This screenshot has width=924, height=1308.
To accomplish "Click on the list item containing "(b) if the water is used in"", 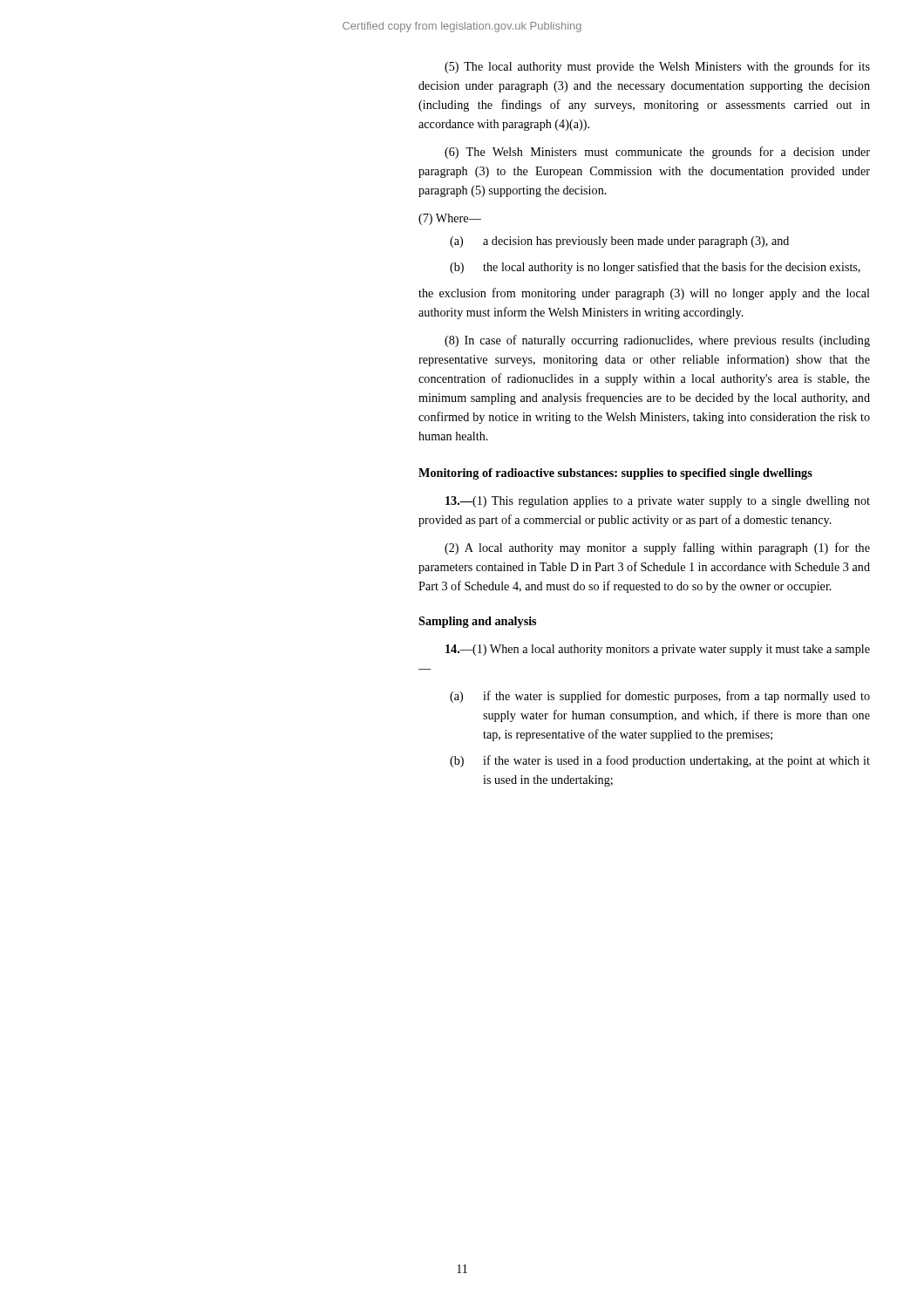I will click(652, 770).
